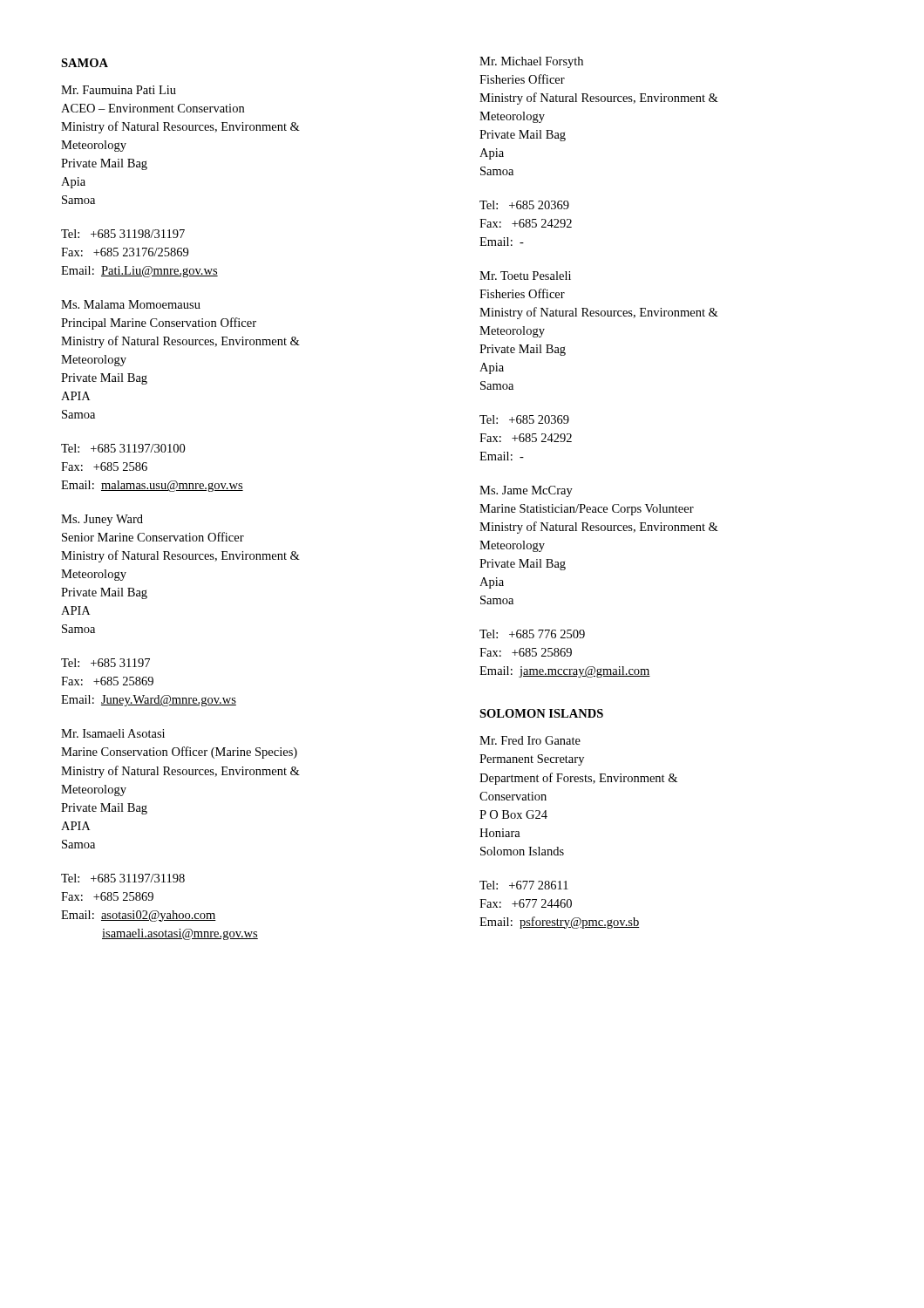This screenshot has width=924, height=1308.
Task: Click on the text block that reads "Tel: +685 31197/30100 Fax:"
Action: [x=123, y=448]
